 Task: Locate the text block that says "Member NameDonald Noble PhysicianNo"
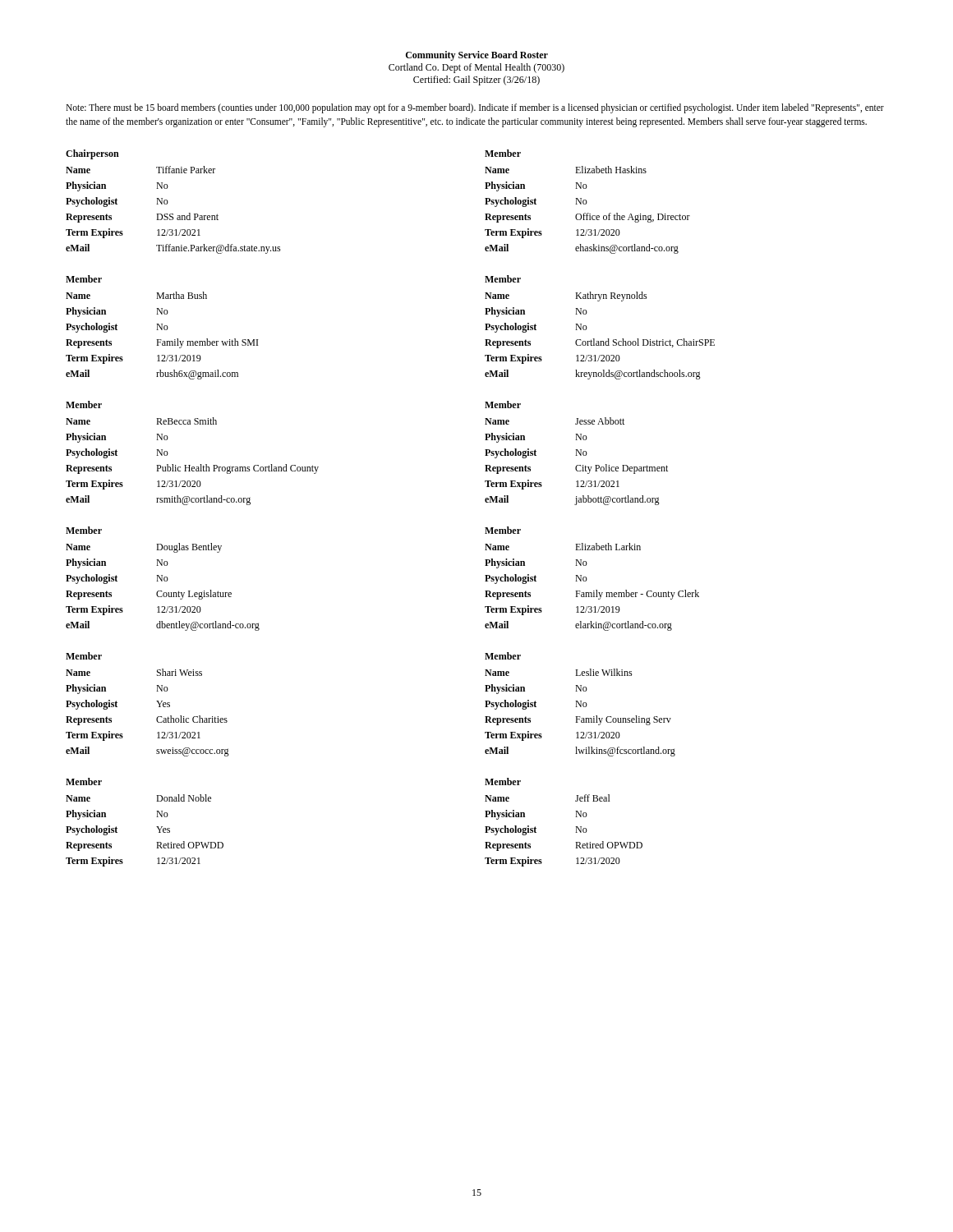pyautogui.click(x=84, y=781)
